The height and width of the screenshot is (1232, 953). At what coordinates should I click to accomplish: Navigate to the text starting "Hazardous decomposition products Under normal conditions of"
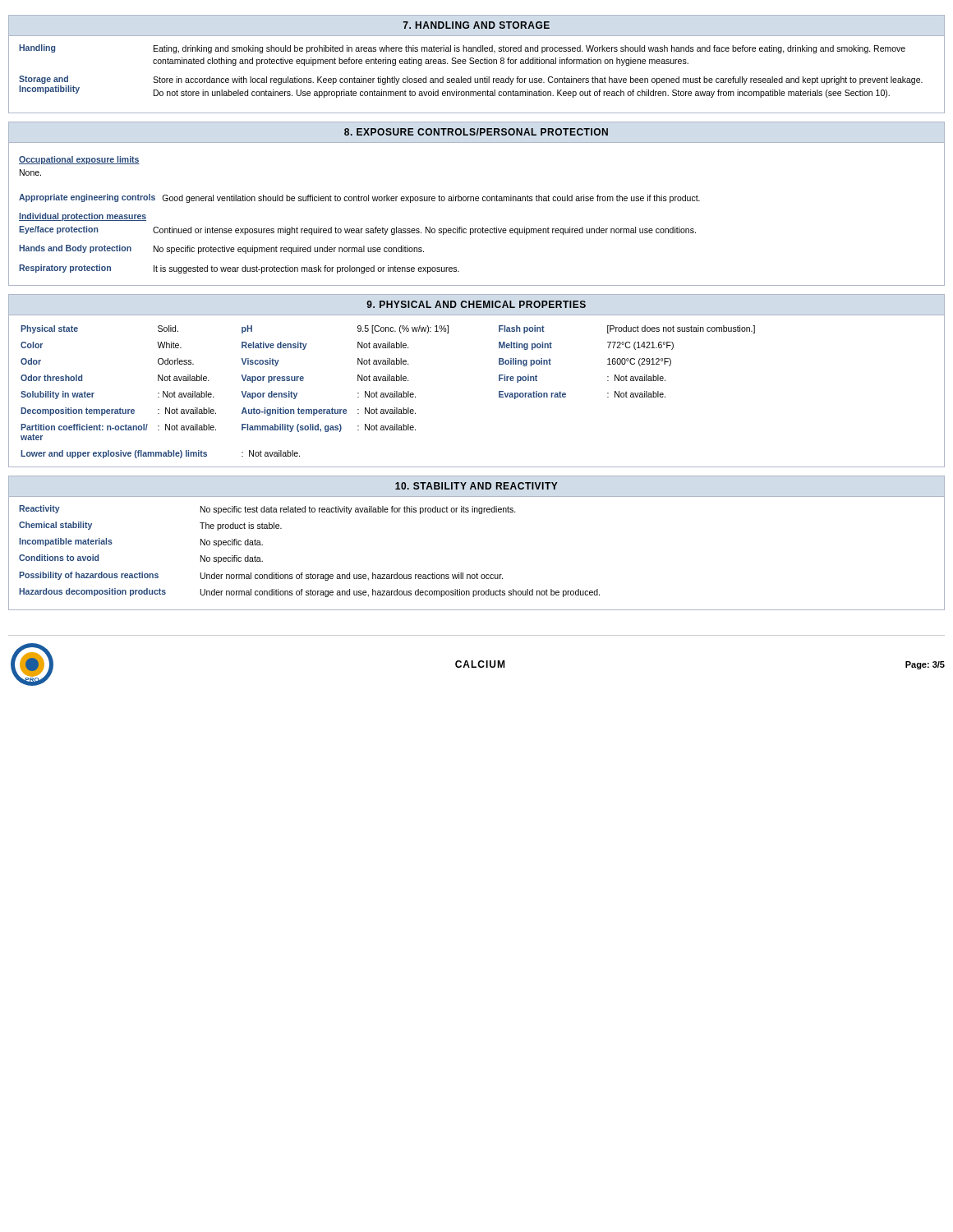click(x=476, y=593)
